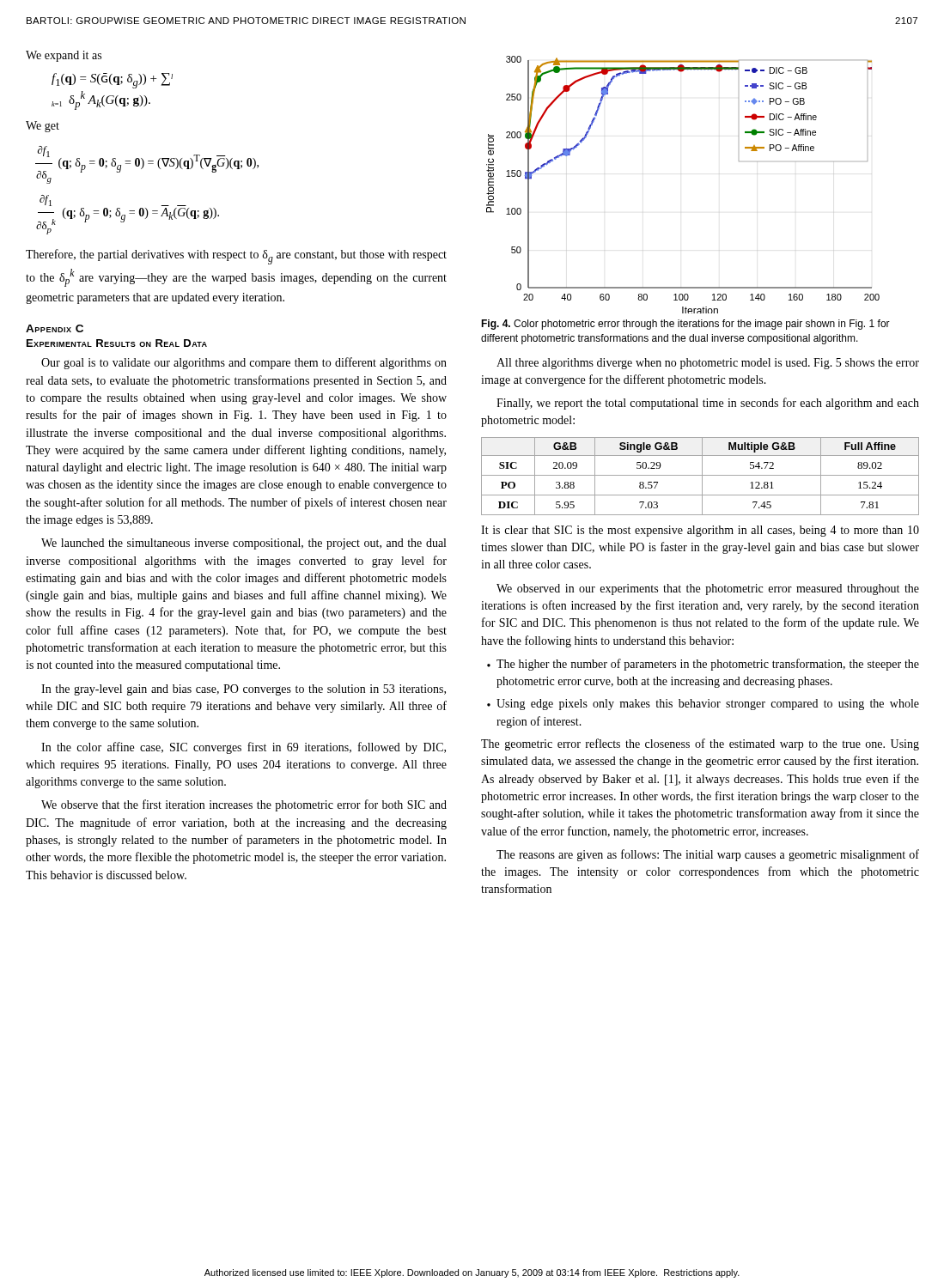Click the passage that begins "• Using edge pixels"

click(700, 713)
